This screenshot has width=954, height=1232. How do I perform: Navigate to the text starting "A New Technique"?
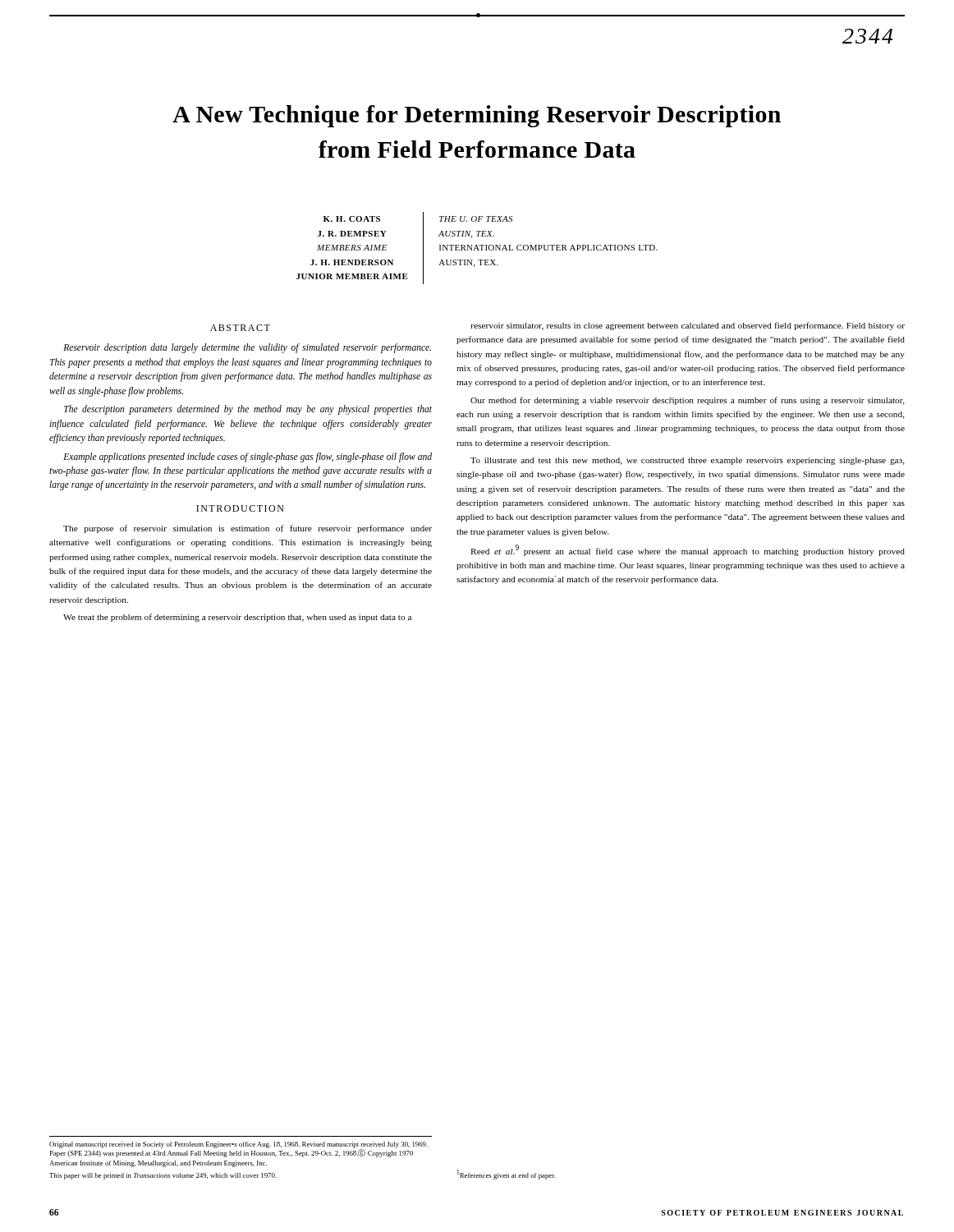click(x=477, y=132)
